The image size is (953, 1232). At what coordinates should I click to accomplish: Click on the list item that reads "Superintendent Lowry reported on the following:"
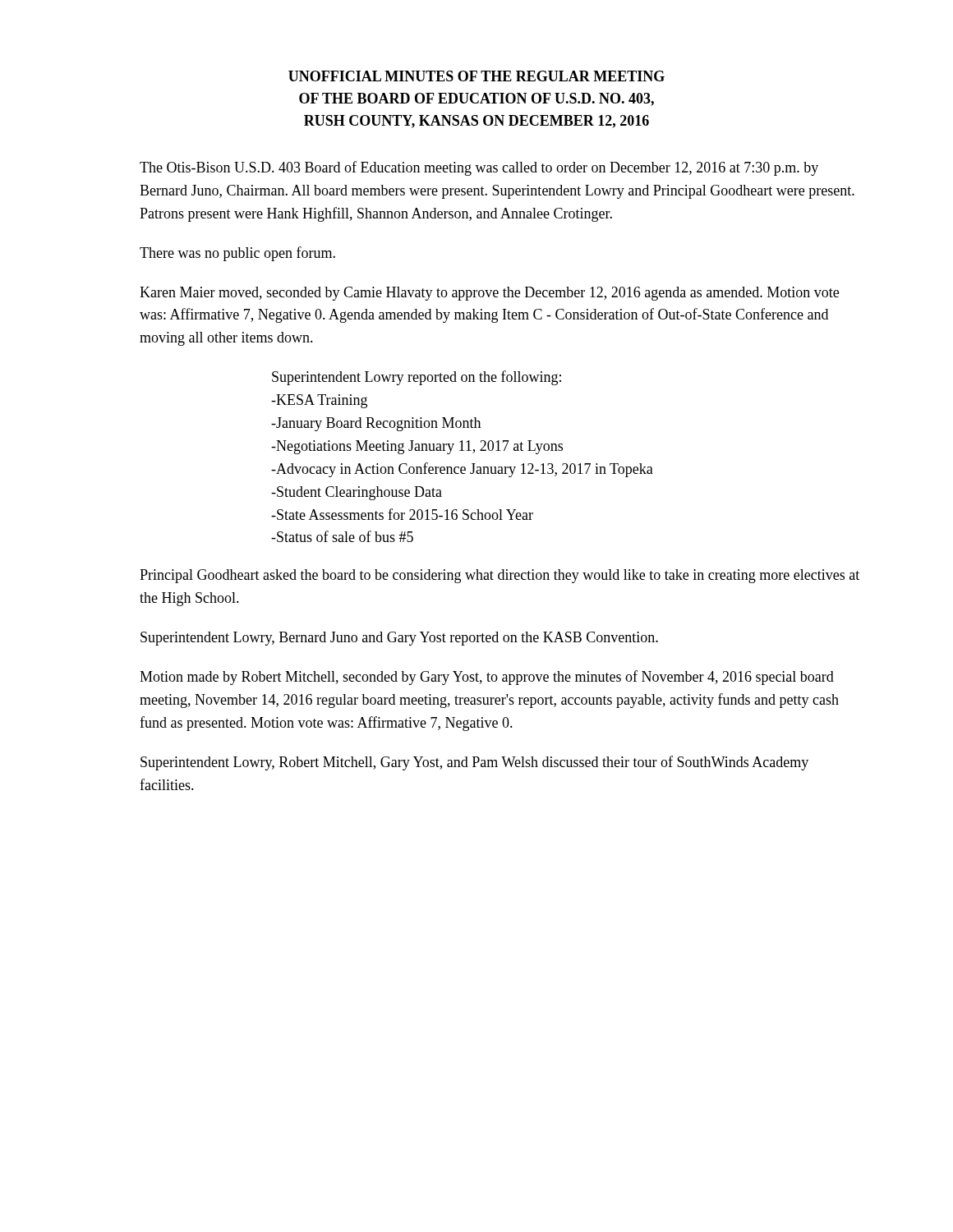tap(417, 377)
